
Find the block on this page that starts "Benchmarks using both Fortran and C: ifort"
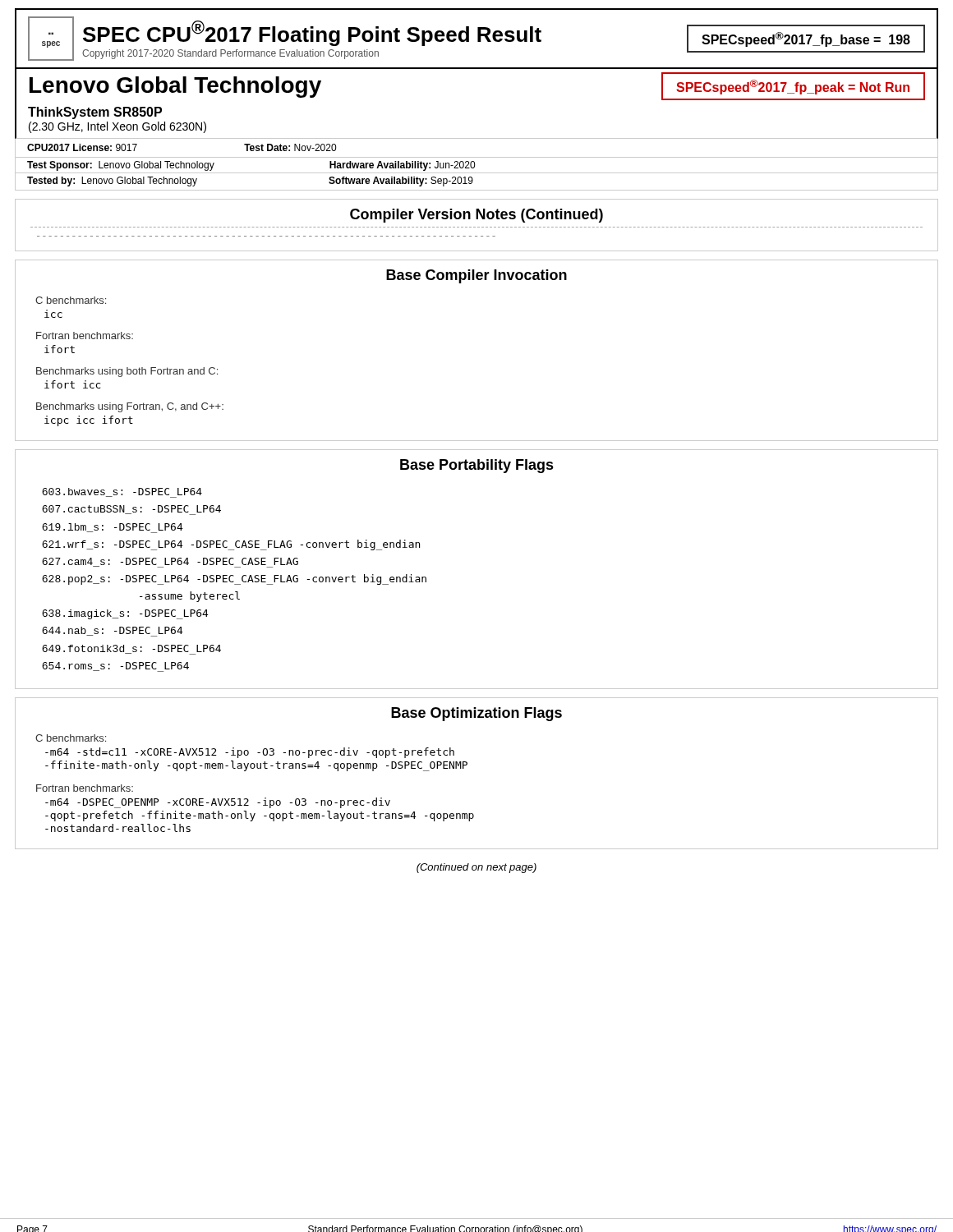[127, 372]
